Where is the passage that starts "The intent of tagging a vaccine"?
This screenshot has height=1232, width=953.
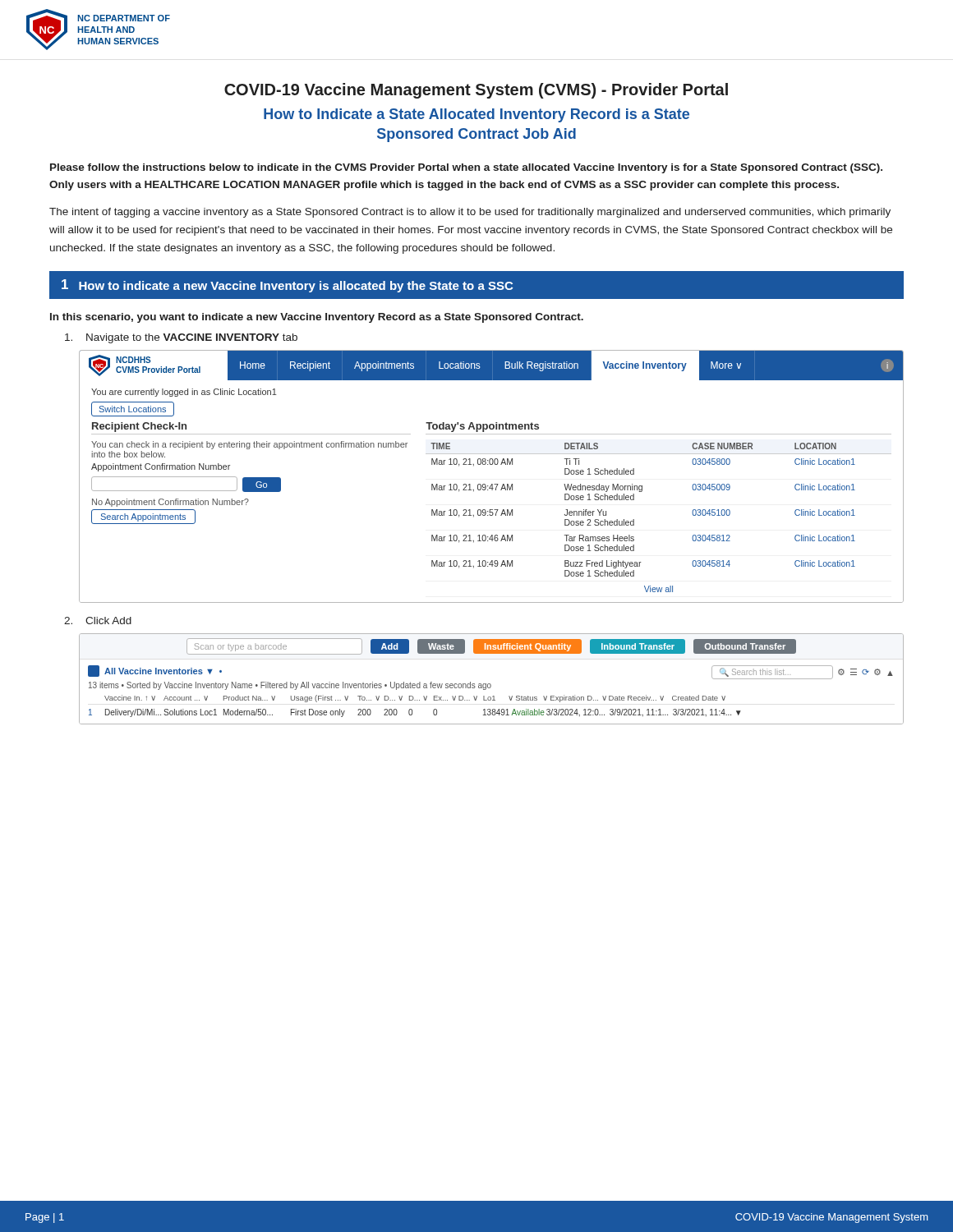[471, 230]
